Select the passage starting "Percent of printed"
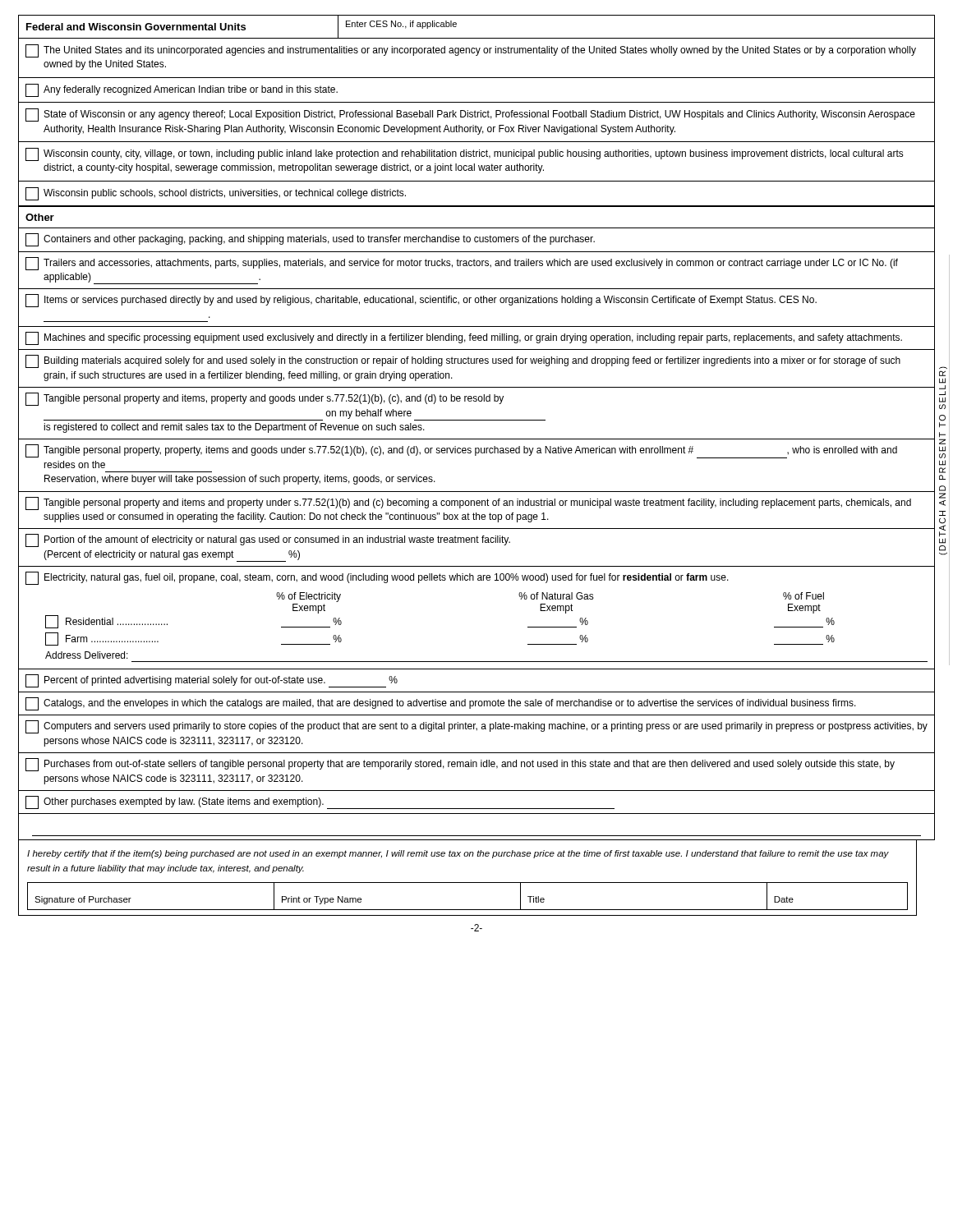The height and width of the screenshot is (1232, 953). pyautogui.click(x=476, y=680)
